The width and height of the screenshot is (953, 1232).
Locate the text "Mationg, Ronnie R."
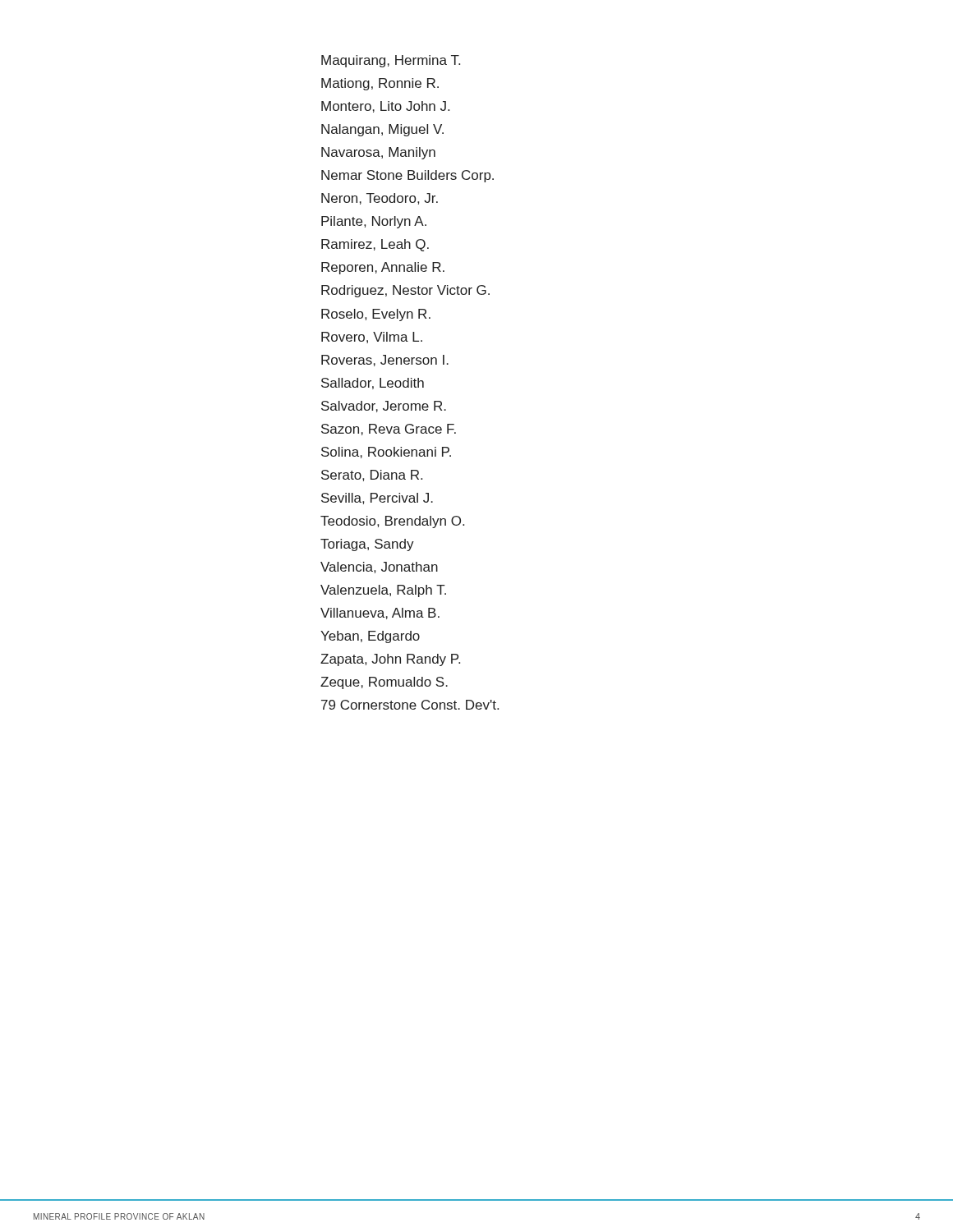(380, 83)
